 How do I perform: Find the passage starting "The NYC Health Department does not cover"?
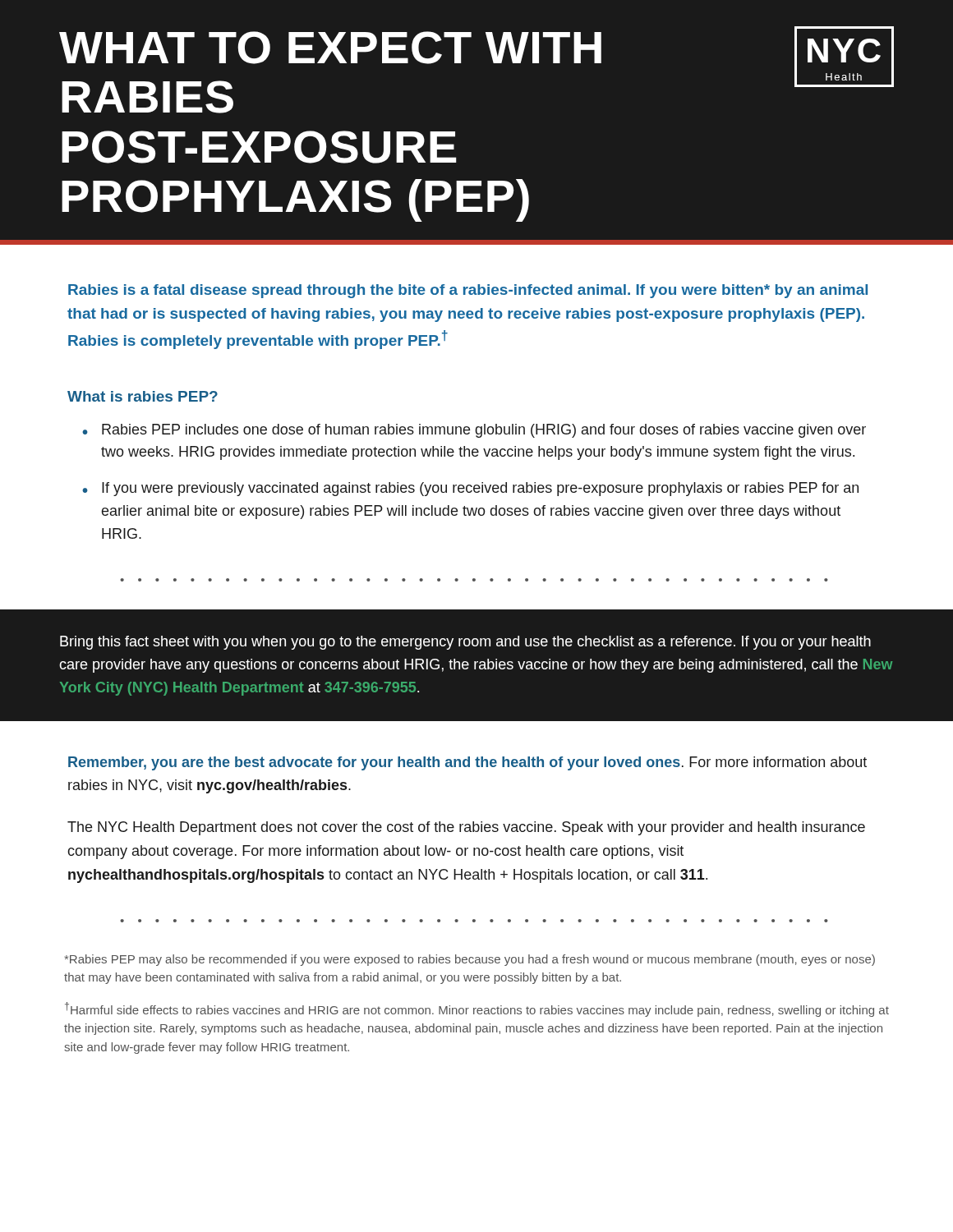(466, 851)
